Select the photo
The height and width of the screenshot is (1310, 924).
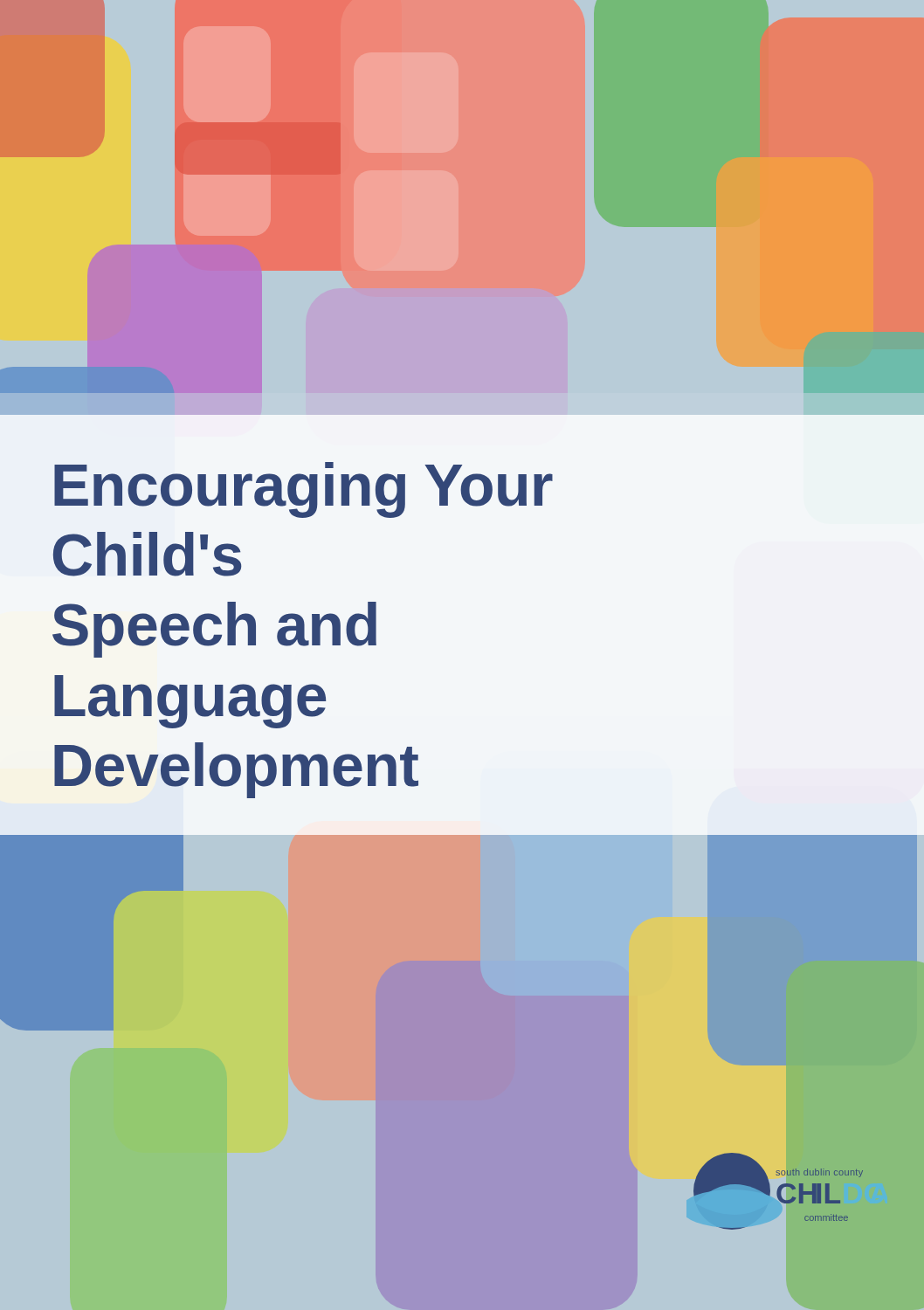tap(462, 655)
